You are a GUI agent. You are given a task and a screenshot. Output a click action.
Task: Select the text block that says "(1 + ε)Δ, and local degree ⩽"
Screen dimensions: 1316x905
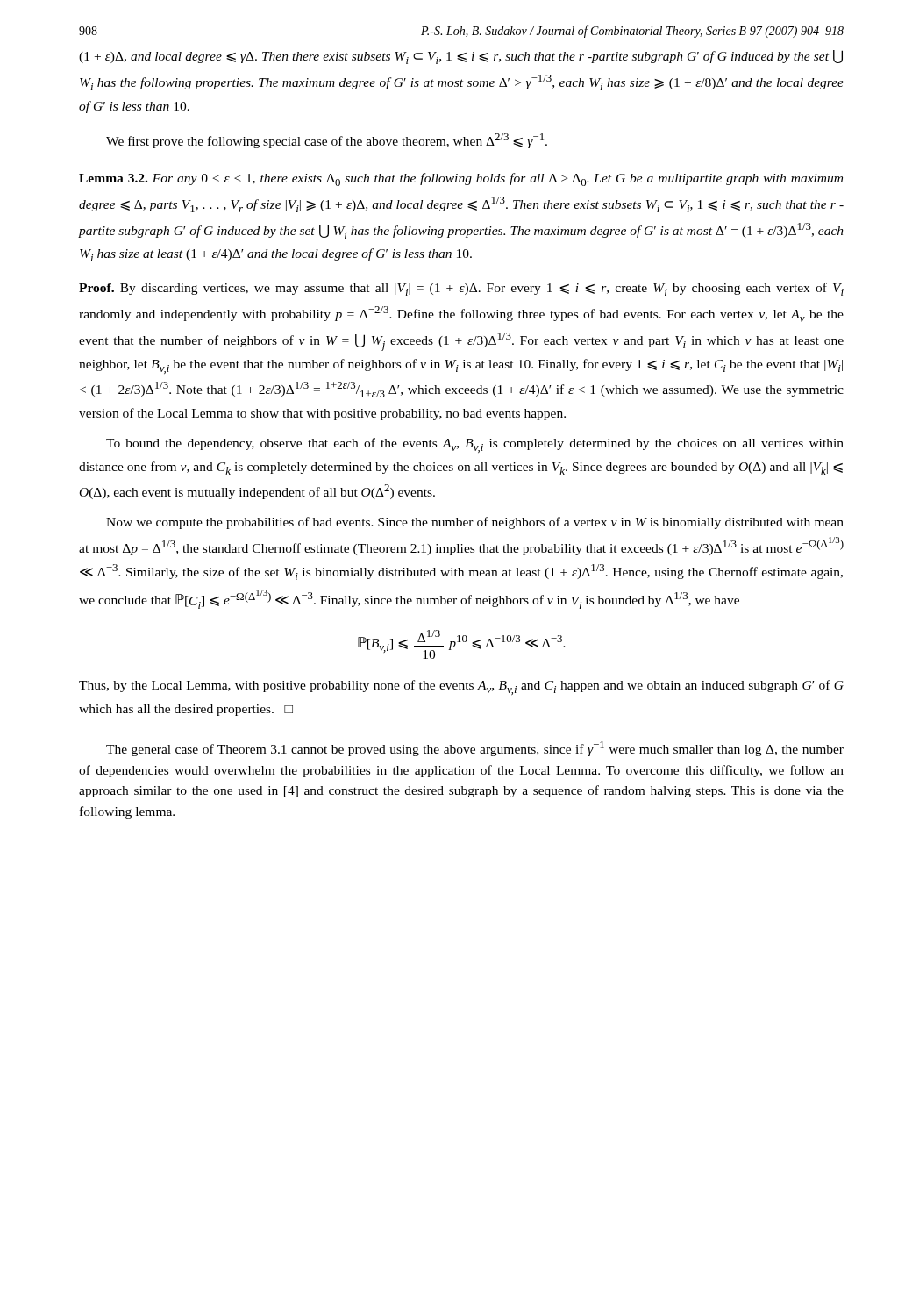[x=461, y=81]
